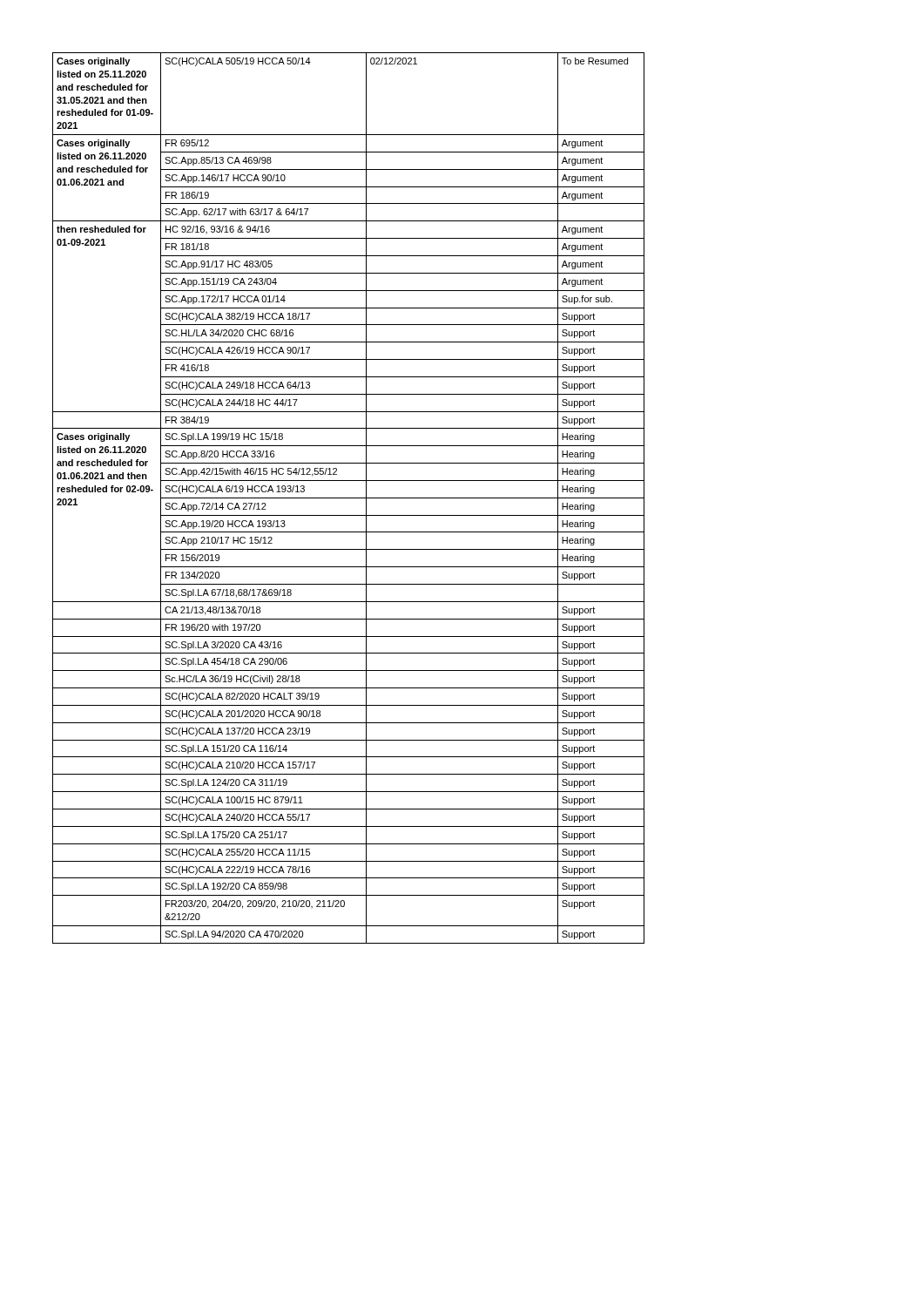This screenshot has width=924, height=1307.
Task: Find the table
Action: click(x=348, y=498)
